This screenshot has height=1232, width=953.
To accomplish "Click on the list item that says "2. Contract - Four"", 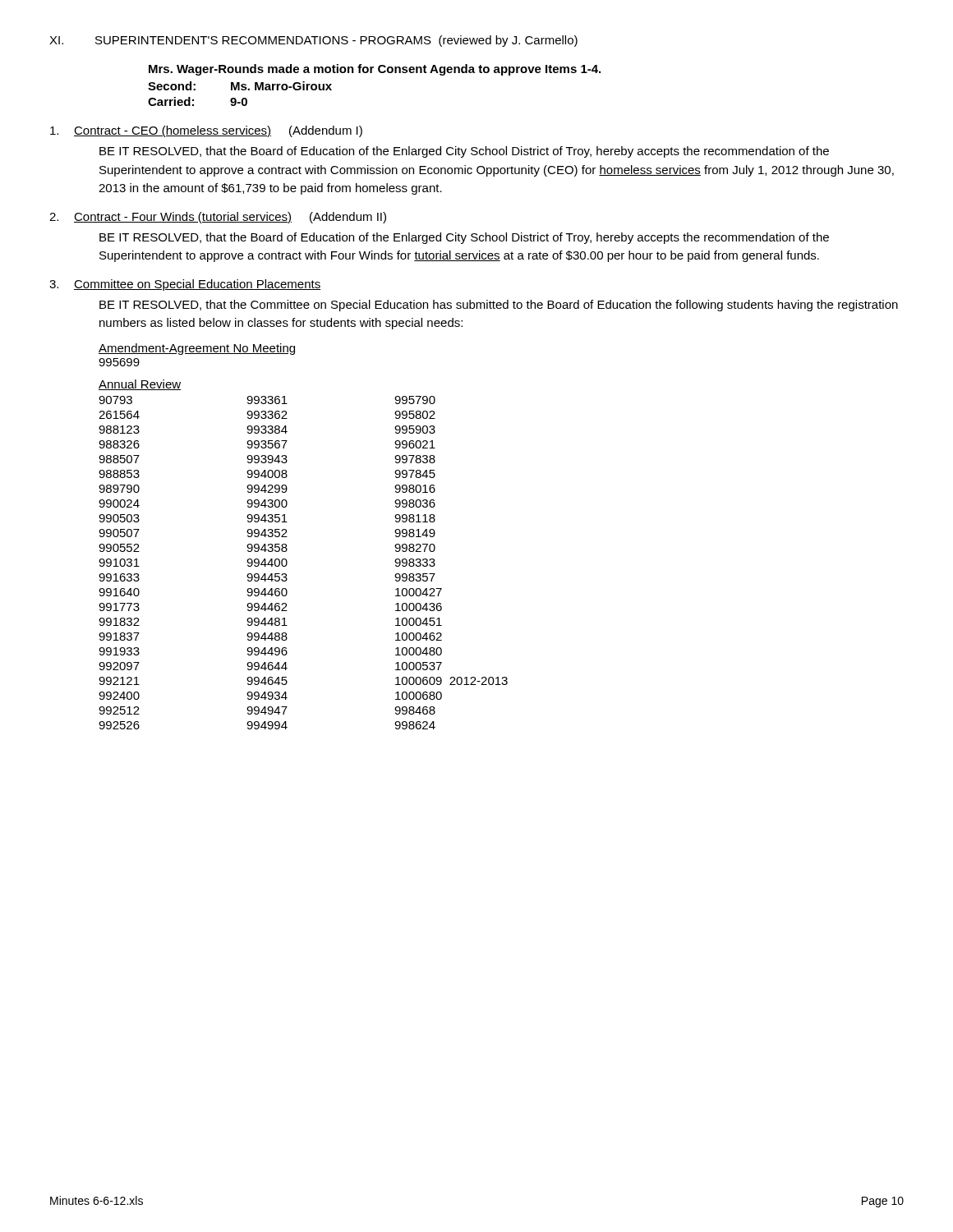I will pyautogui.click(x=218, y=216).
